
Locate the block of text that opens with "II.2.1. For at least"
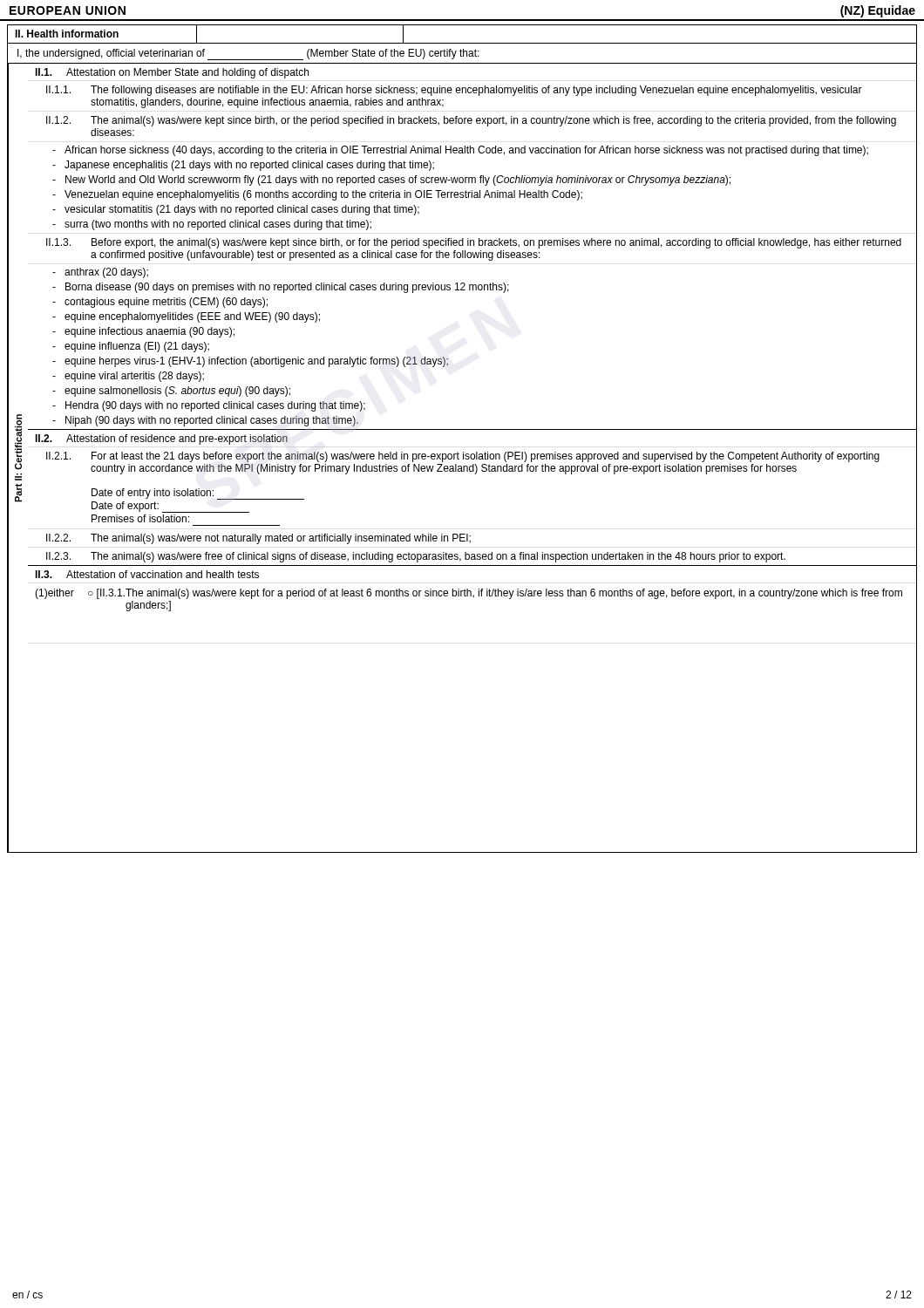tap(463, 457)
